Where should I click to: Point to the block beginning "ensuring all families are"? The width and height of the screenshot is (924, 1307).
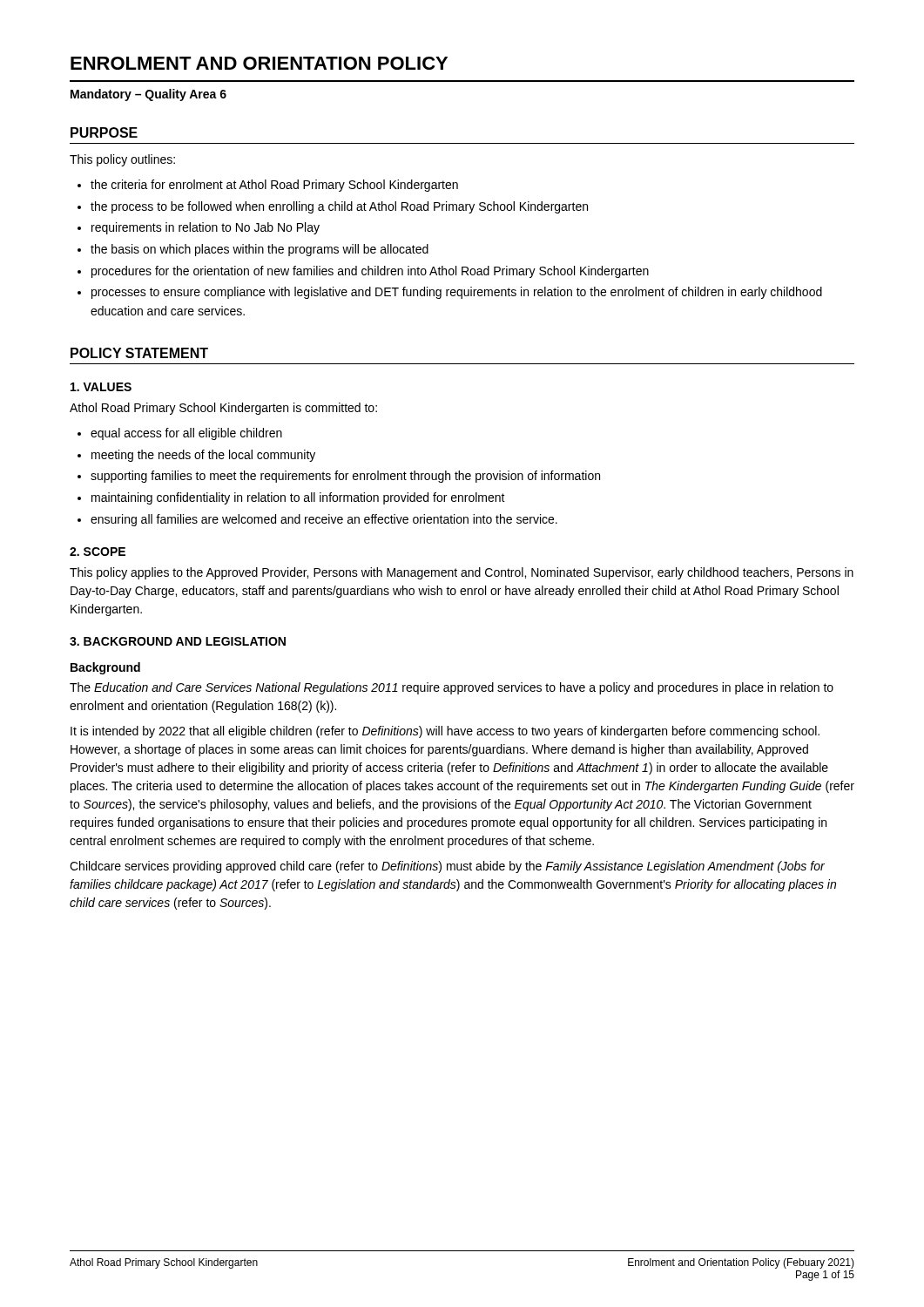point(324,519)
